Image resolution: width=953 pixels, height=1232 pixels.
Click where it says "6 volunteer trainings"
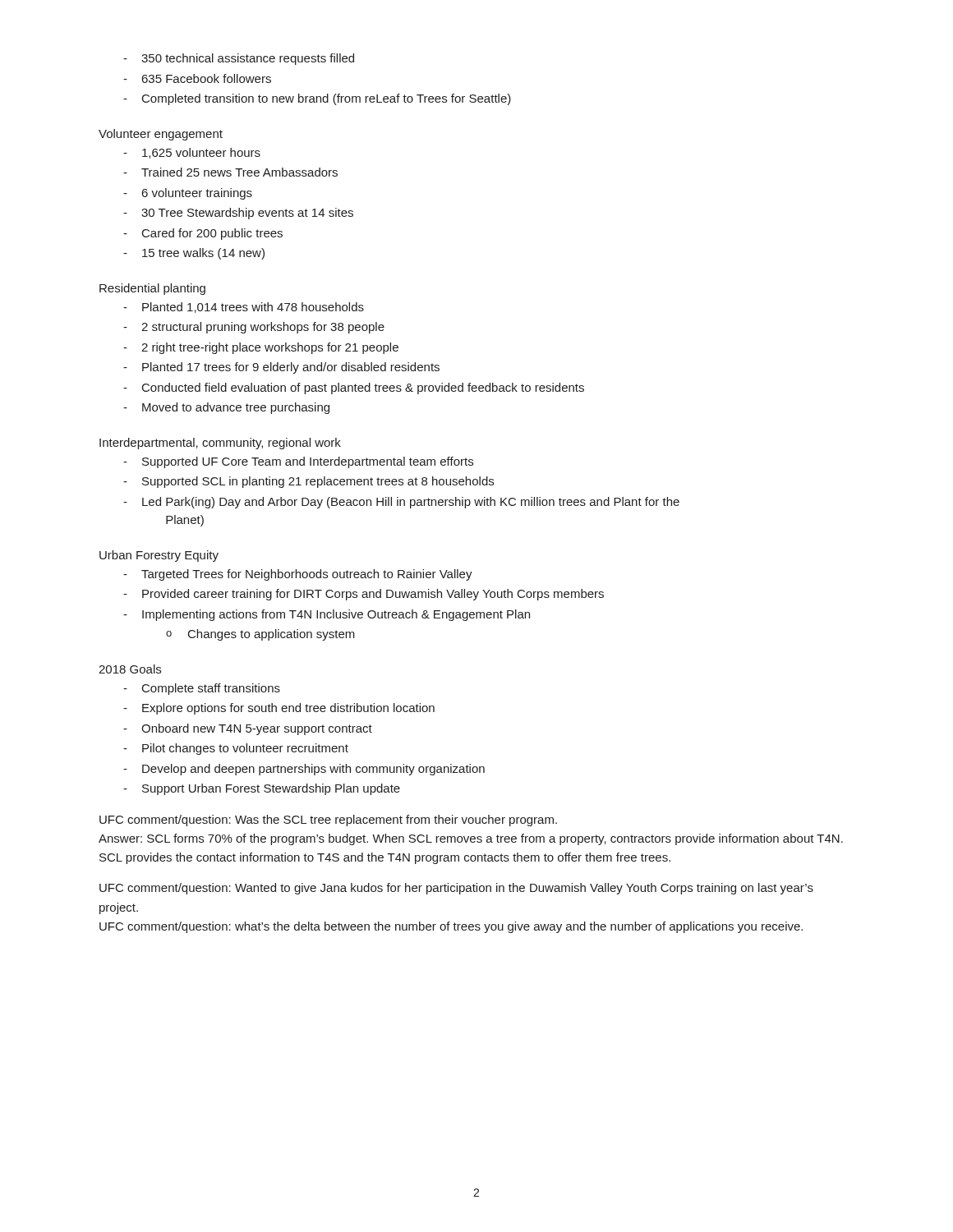pyautogui.click(x=188, y=194)
